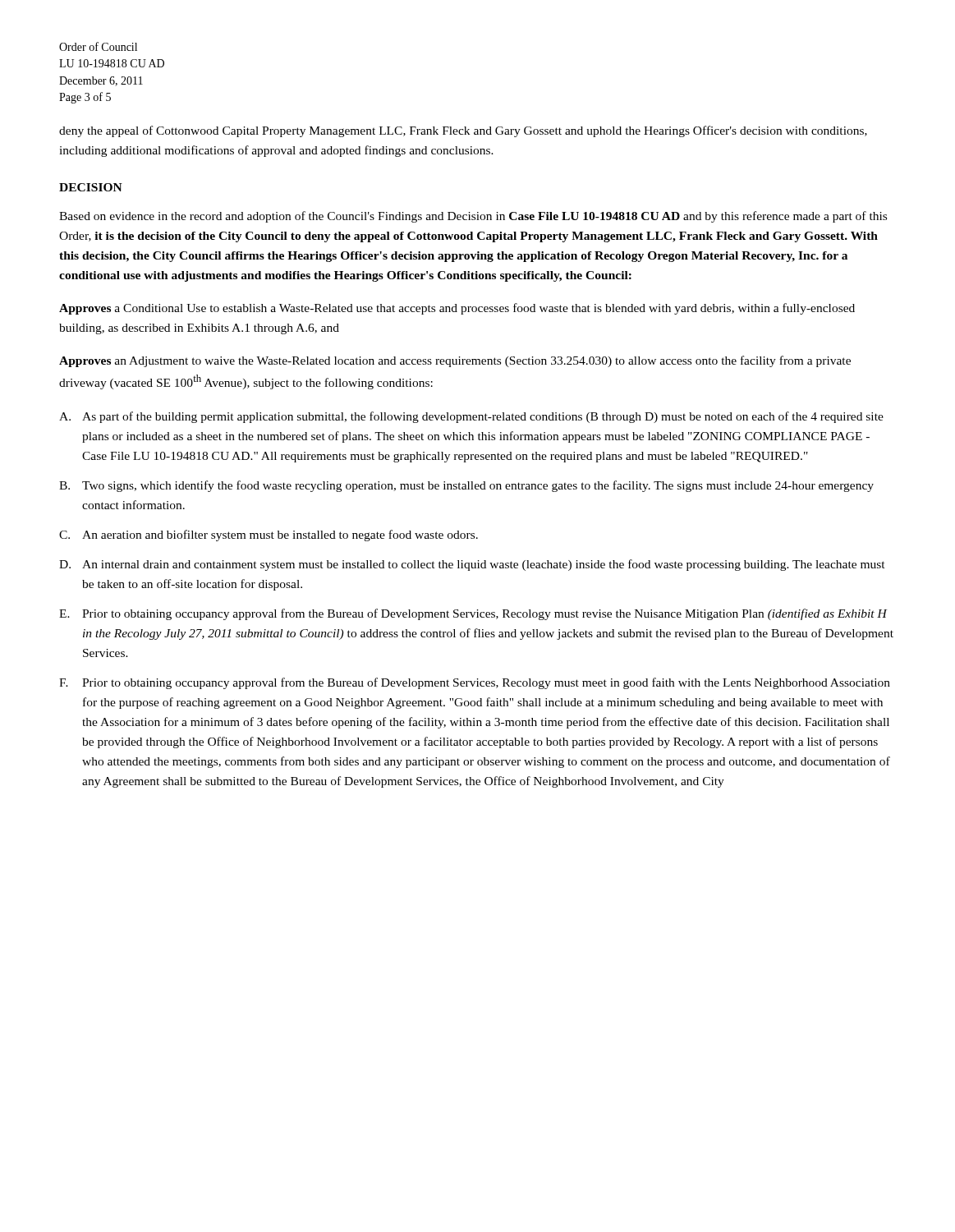Navigate to the block starting "Approves an Adjustment to"

point(455,372)
